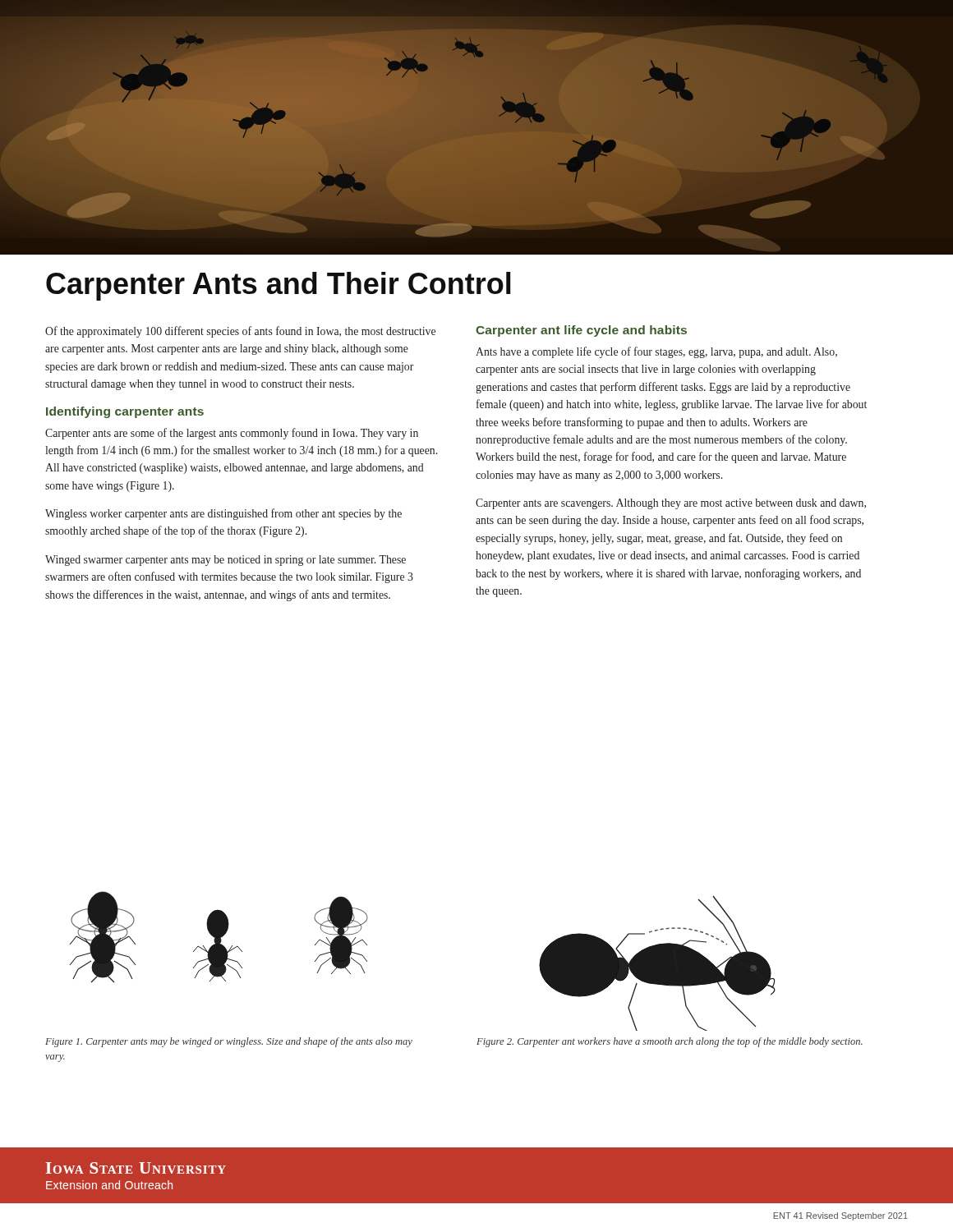
Task: Select the element starting "Ants have a complete life cycle of four"
Action: point(673,414)
